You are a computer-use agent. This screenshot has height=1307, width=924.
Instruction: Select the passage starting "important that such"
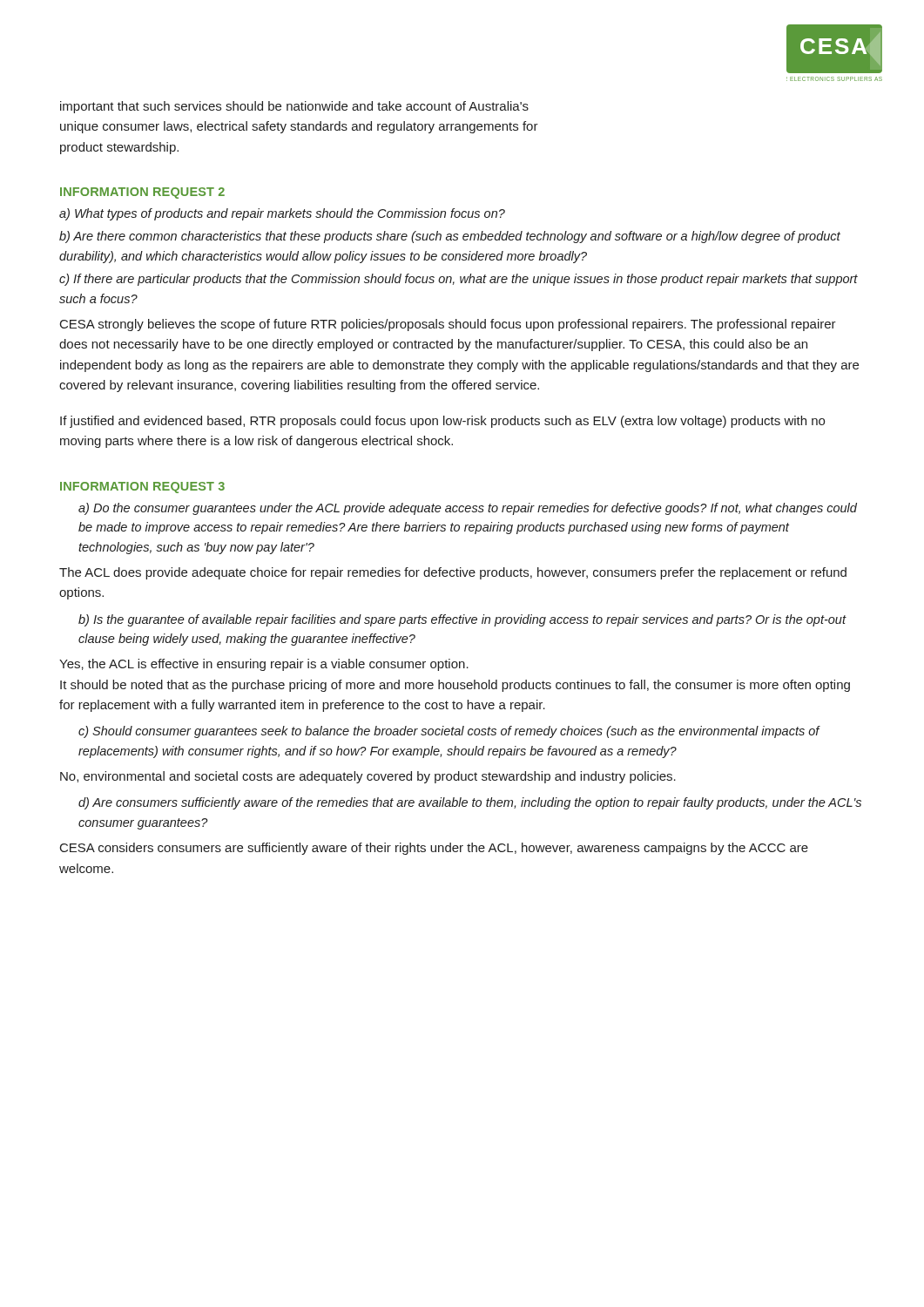click(x=298, y=126)
